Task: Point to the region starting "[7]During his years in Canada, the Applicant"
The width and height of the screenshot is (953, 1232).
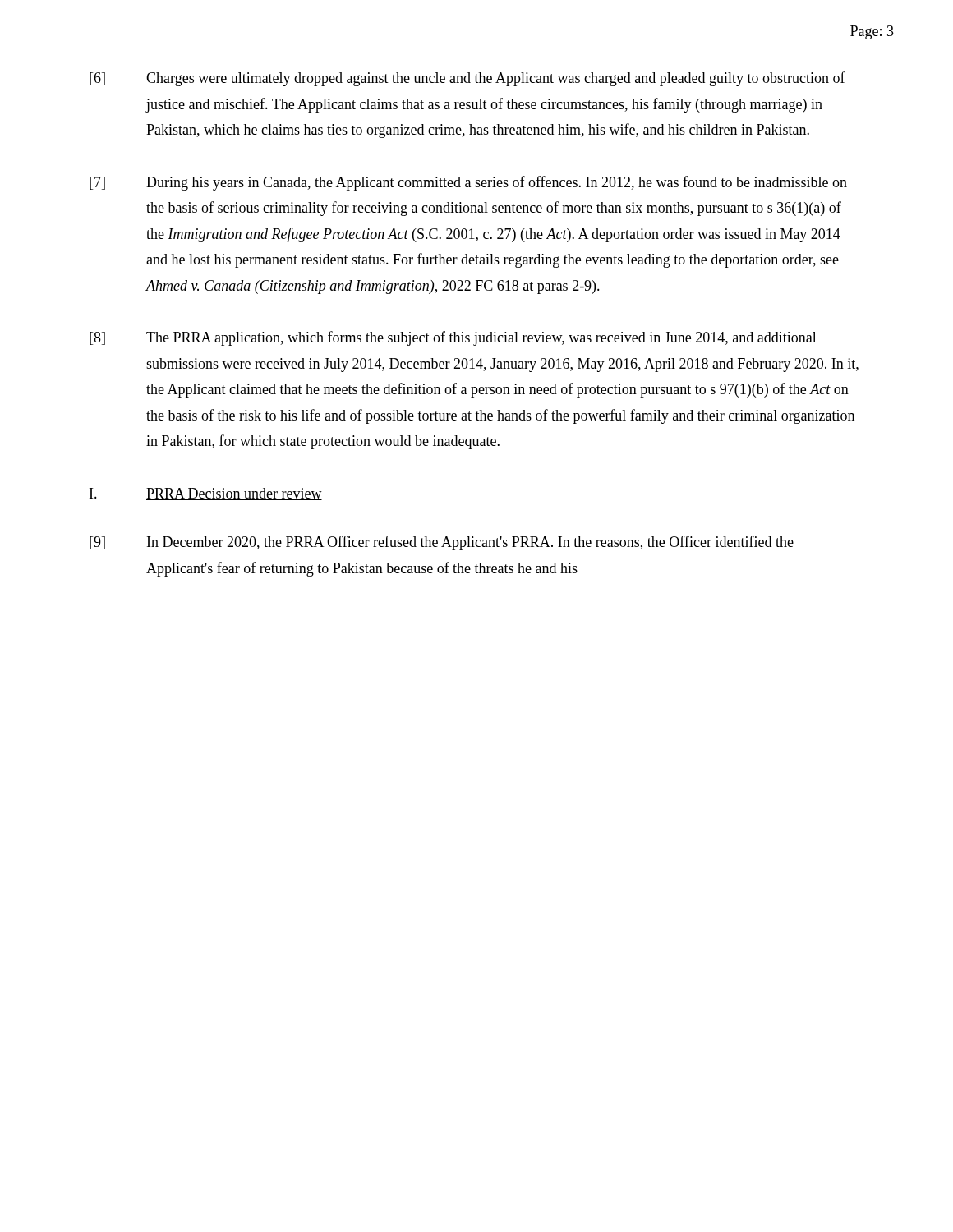Action: click(475, 234)
